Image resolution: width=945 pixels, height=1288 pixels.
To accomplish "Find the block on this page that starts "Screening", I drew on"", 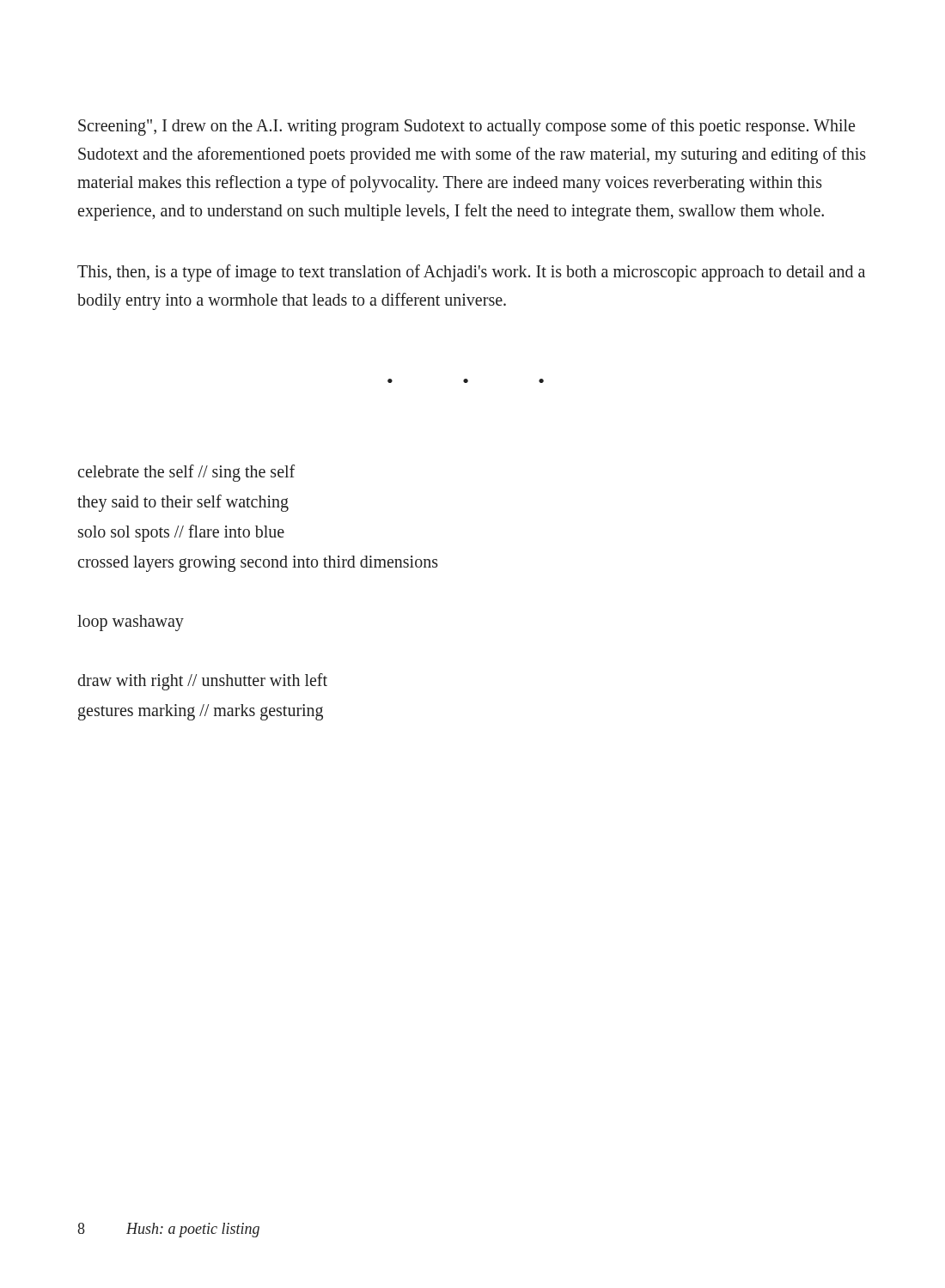I will [x=472, y=168].
